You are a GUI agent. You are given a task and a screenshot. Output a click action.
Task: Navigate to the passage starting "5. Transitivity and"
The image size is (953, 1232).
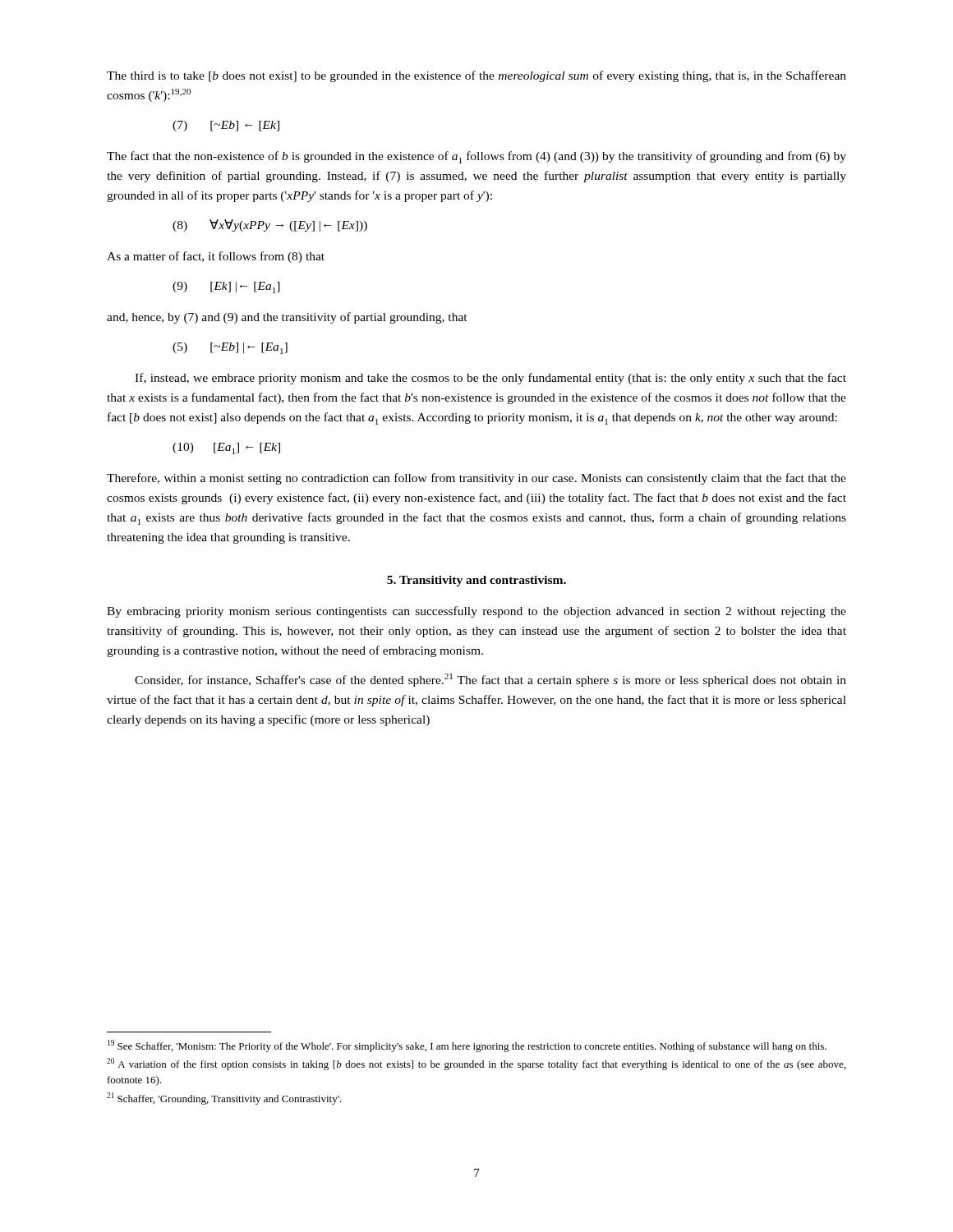[x=476, y=580]
